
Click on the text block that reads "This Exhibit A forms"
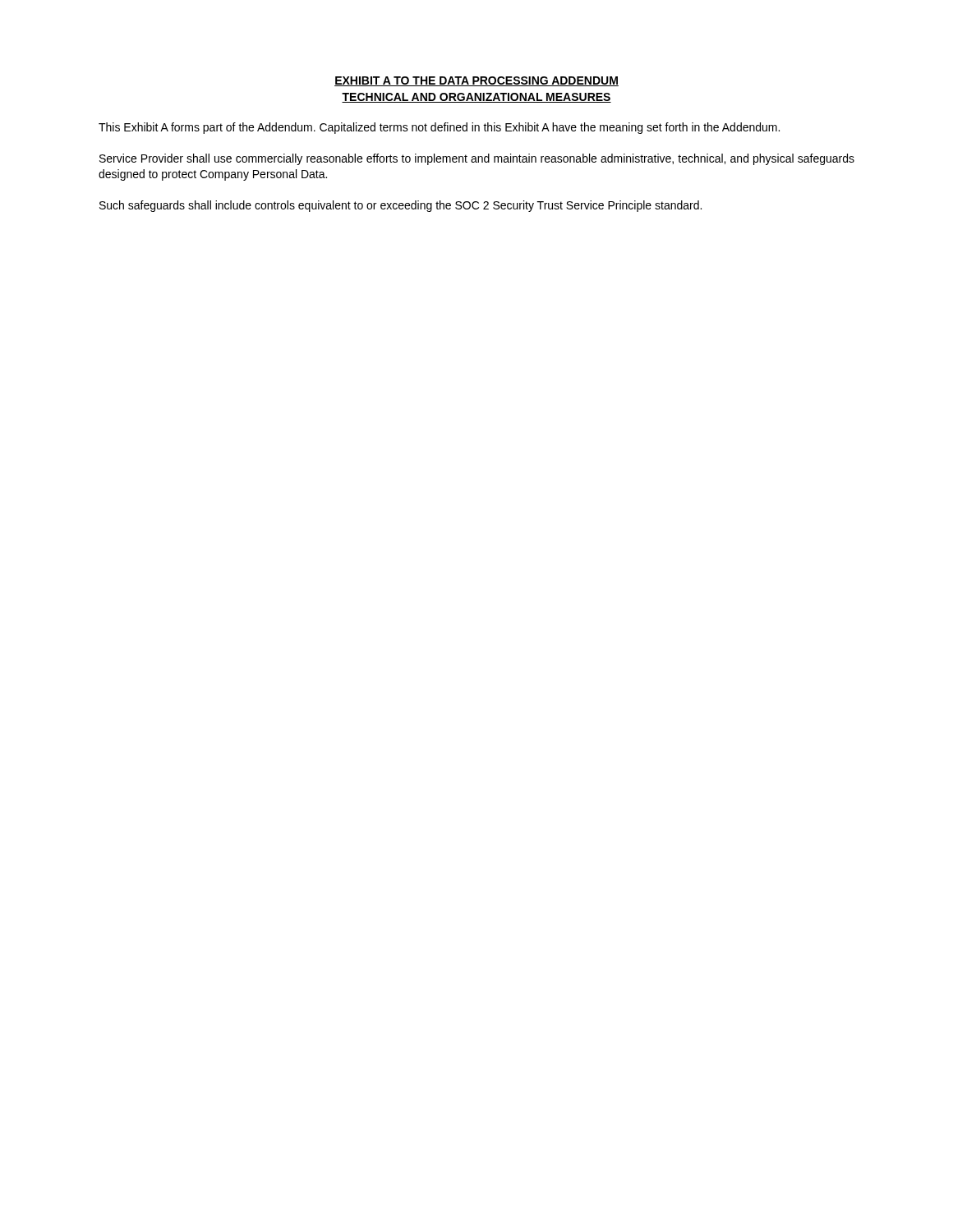tap(440, 127)
